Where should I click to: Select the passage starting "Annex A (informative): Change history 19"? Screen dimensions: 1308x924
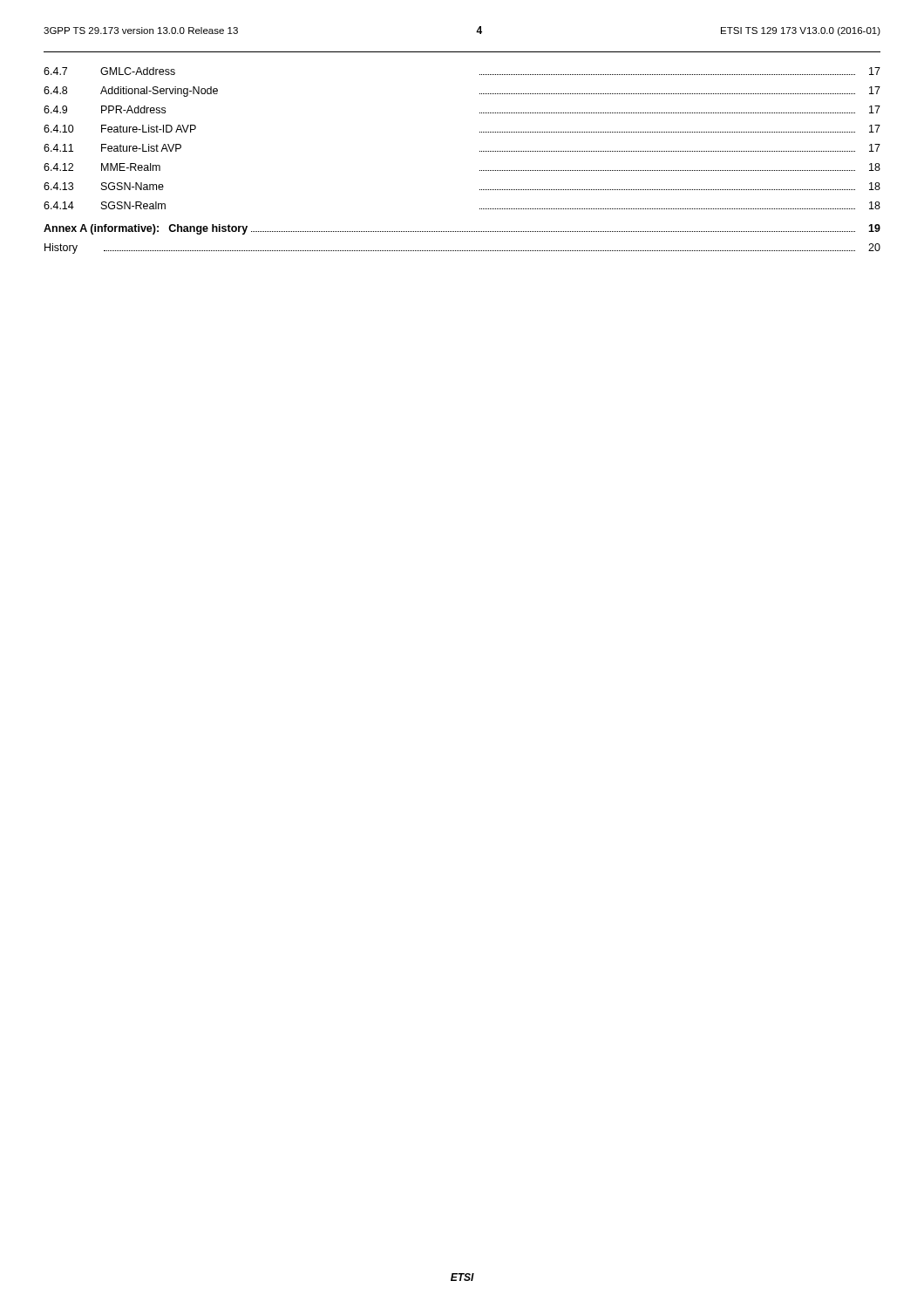pos(462,228)
